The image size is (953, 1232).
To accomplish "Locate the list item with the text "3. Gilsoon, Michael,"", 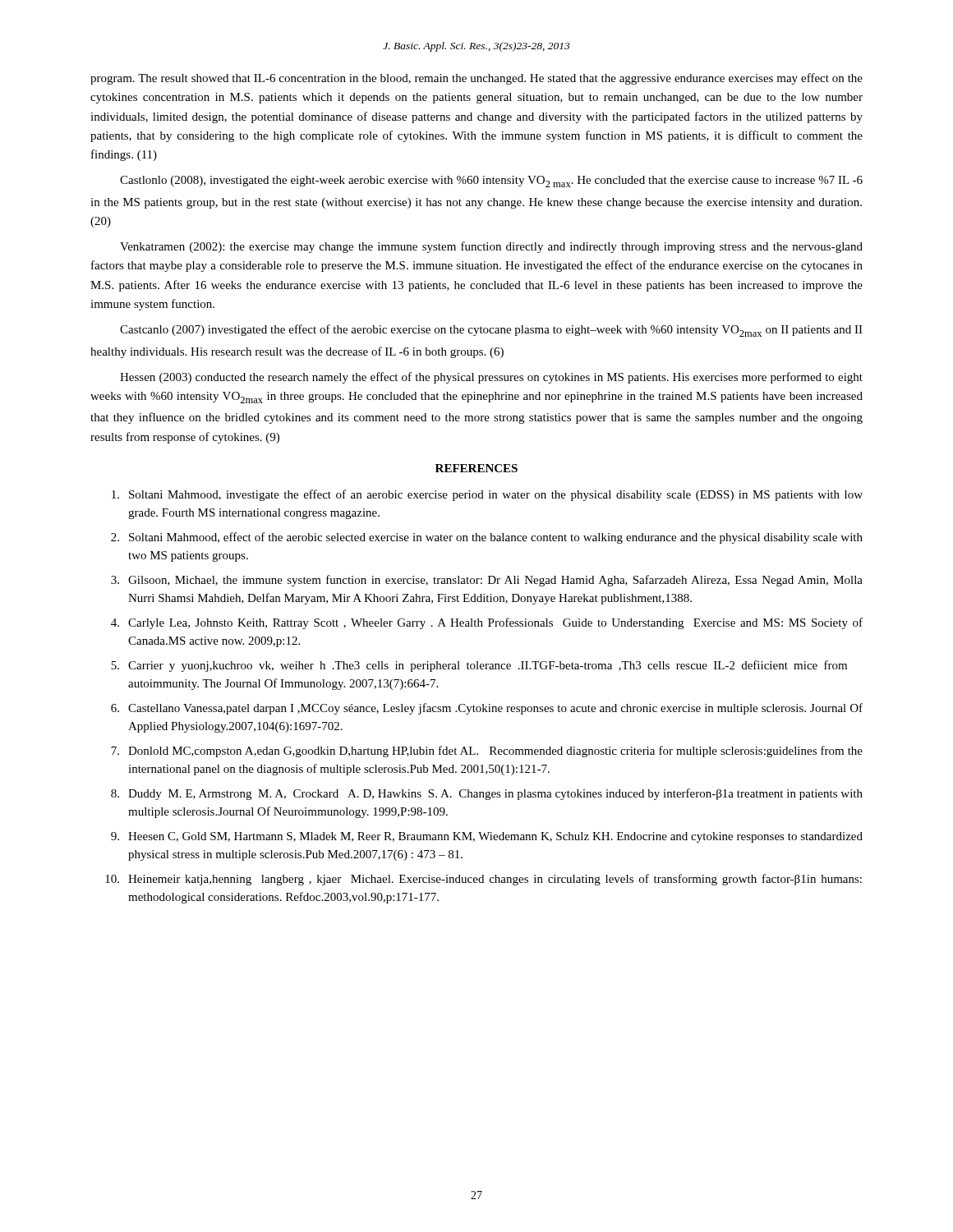I will tap(476, 589).
